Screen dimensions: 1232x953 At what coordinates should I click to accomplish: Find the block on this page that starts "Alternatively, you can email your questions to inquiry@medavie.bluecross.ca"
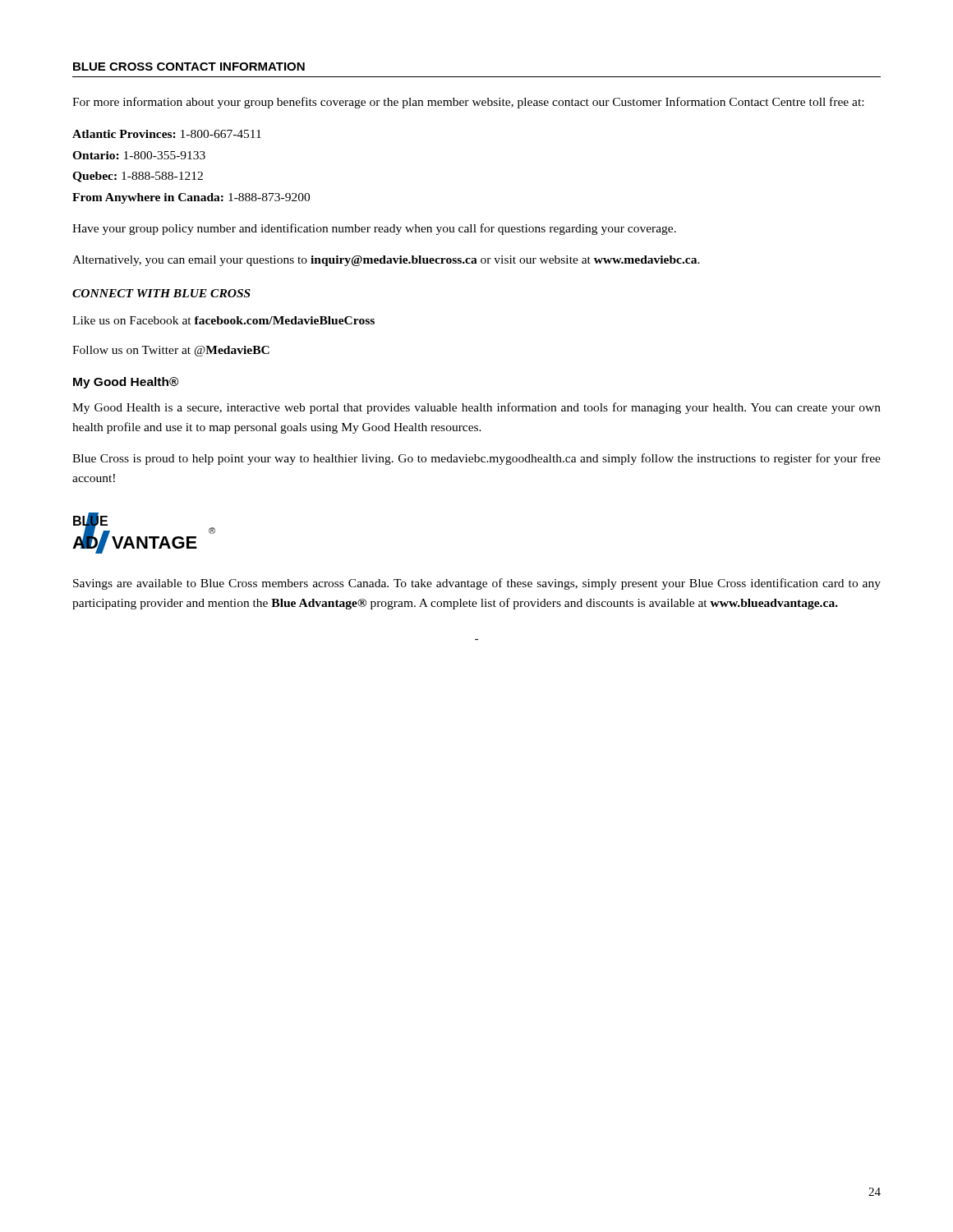coord(386,259)
